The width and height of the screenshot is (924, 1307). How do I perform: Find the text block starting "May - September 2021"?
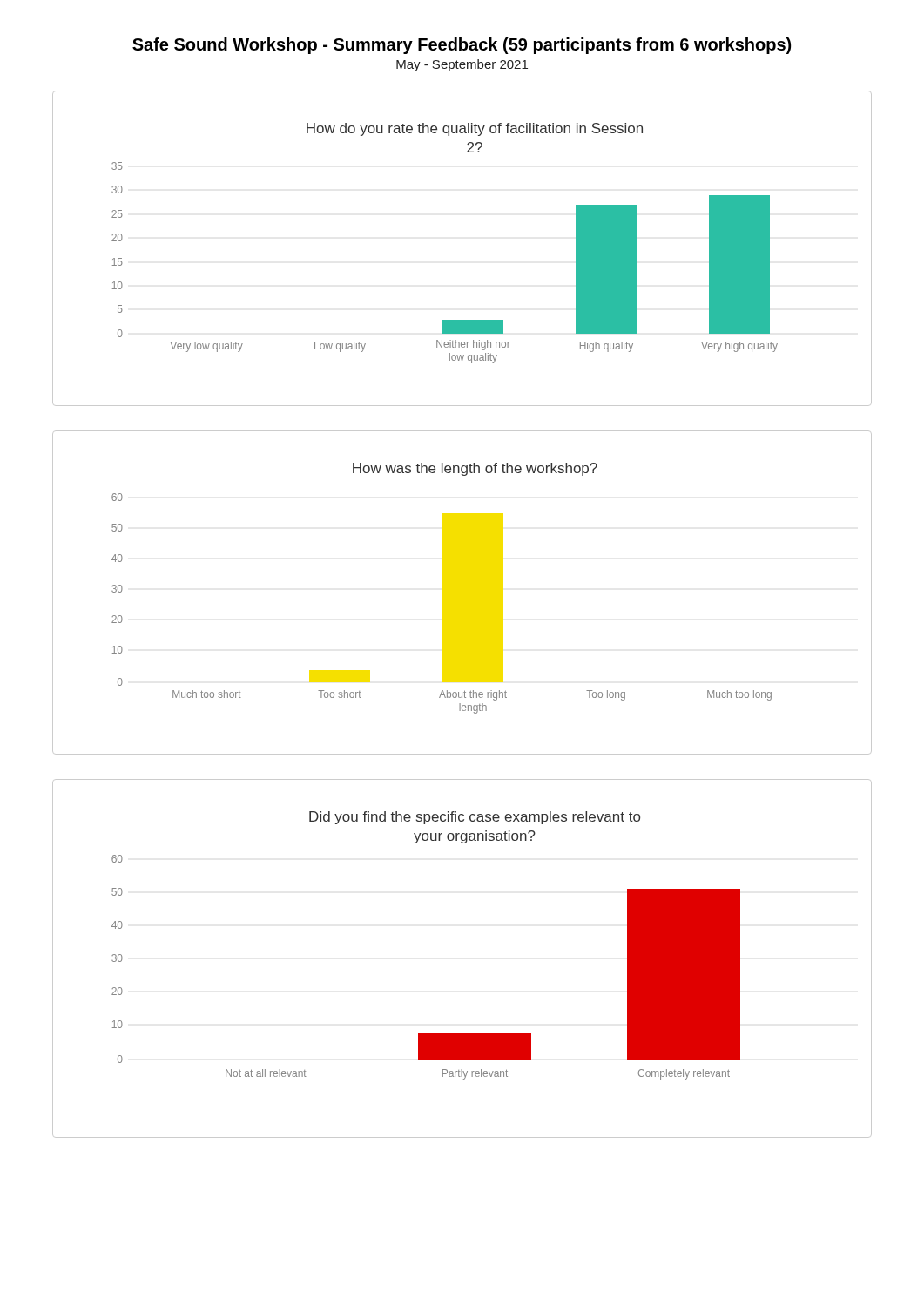tap(462, 64)
